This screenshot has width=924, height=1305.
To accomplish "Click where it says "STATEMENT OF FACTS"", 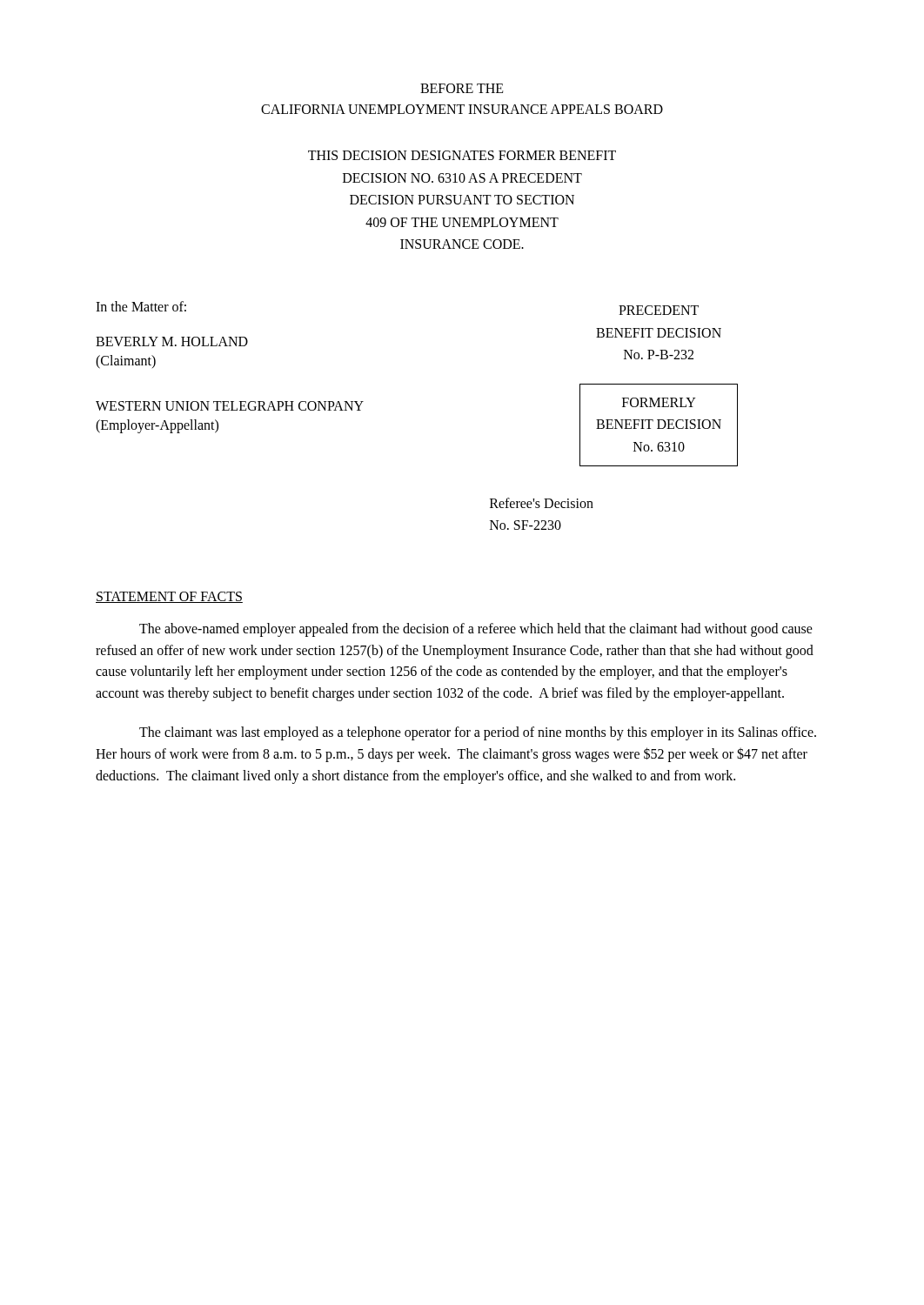I will point(169,596).
